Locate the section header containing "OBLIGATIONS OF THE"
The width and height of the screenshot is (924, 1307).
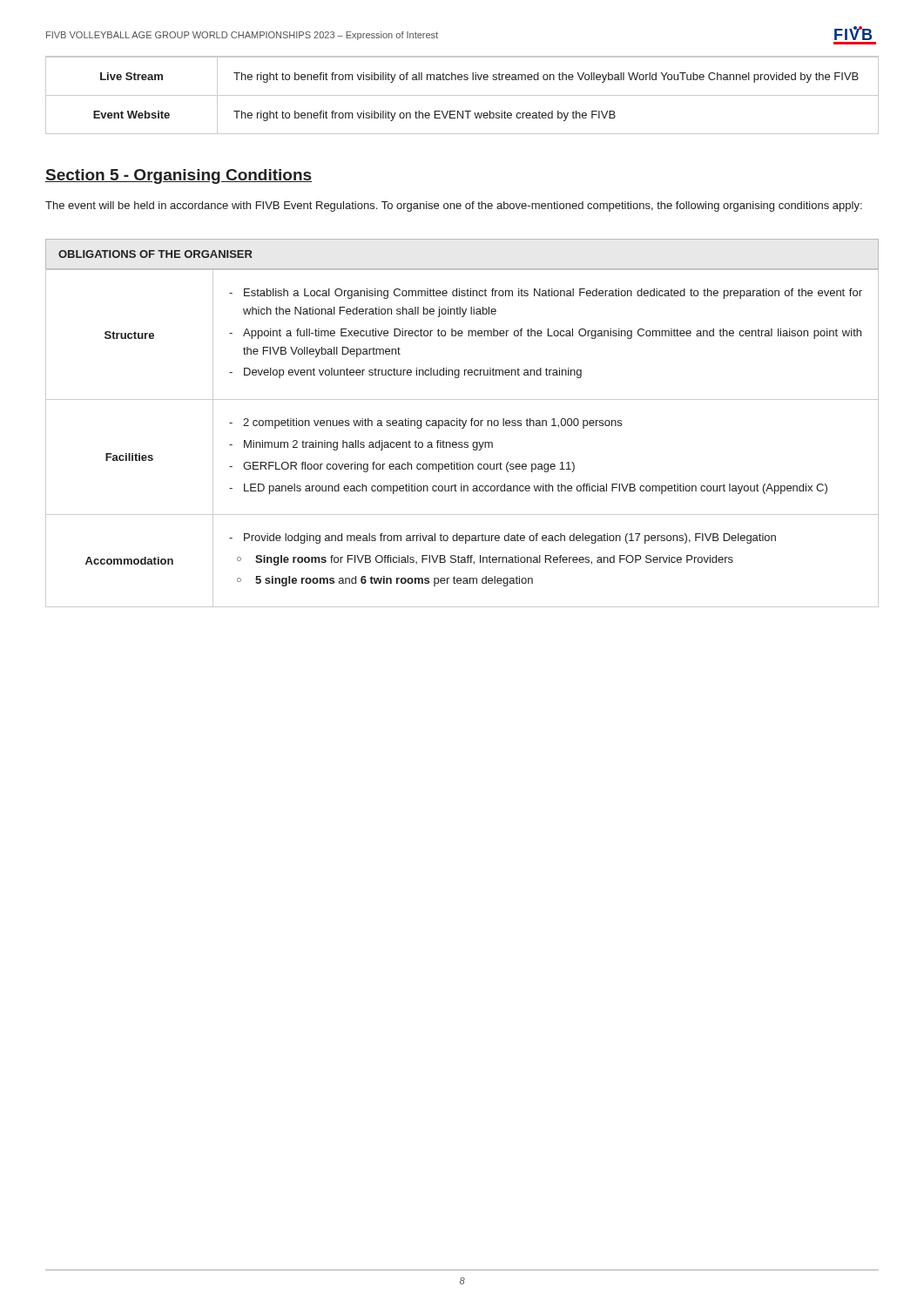tap(155, 254)
